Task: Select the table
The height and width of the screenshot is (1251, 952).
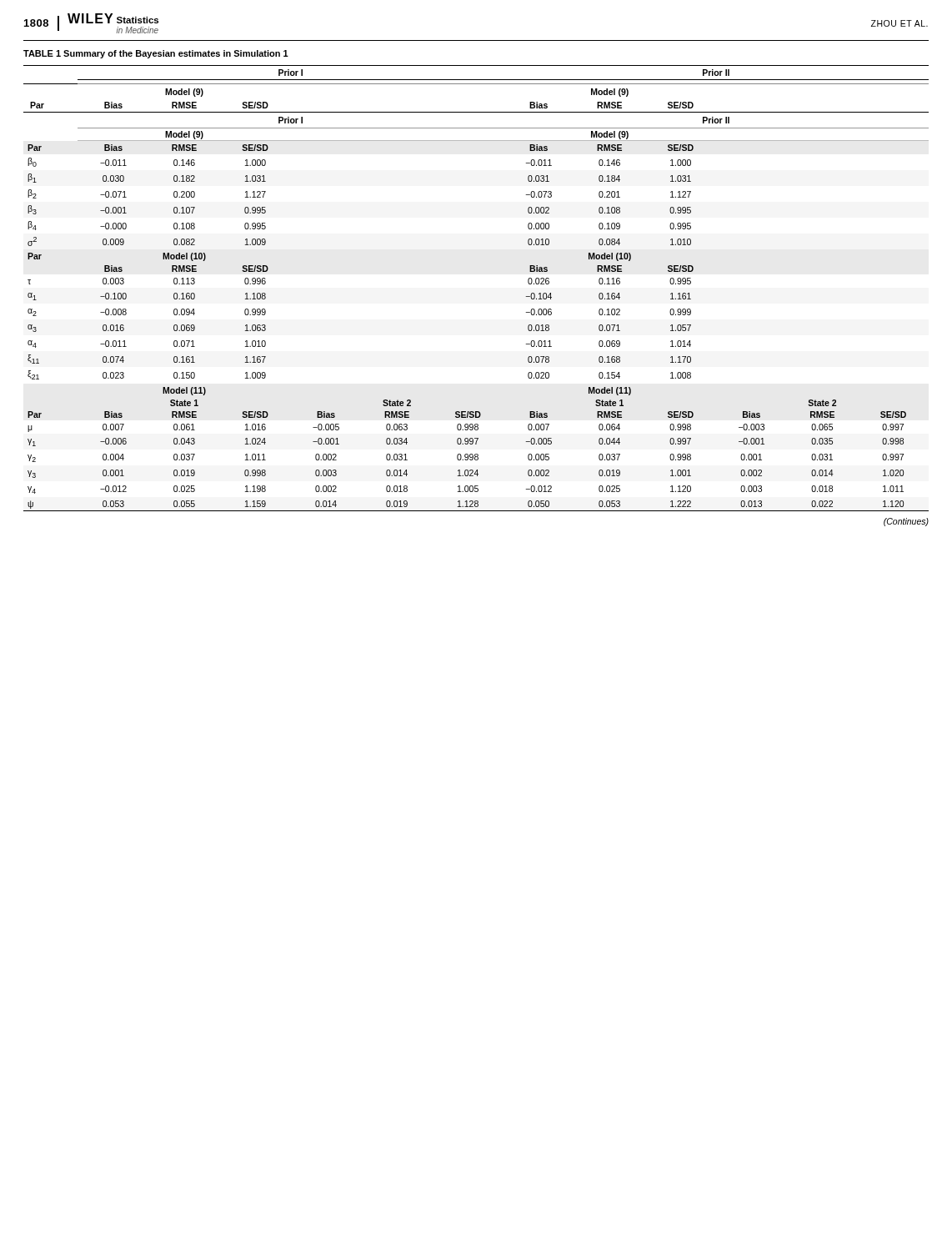Action: (476, 287)
